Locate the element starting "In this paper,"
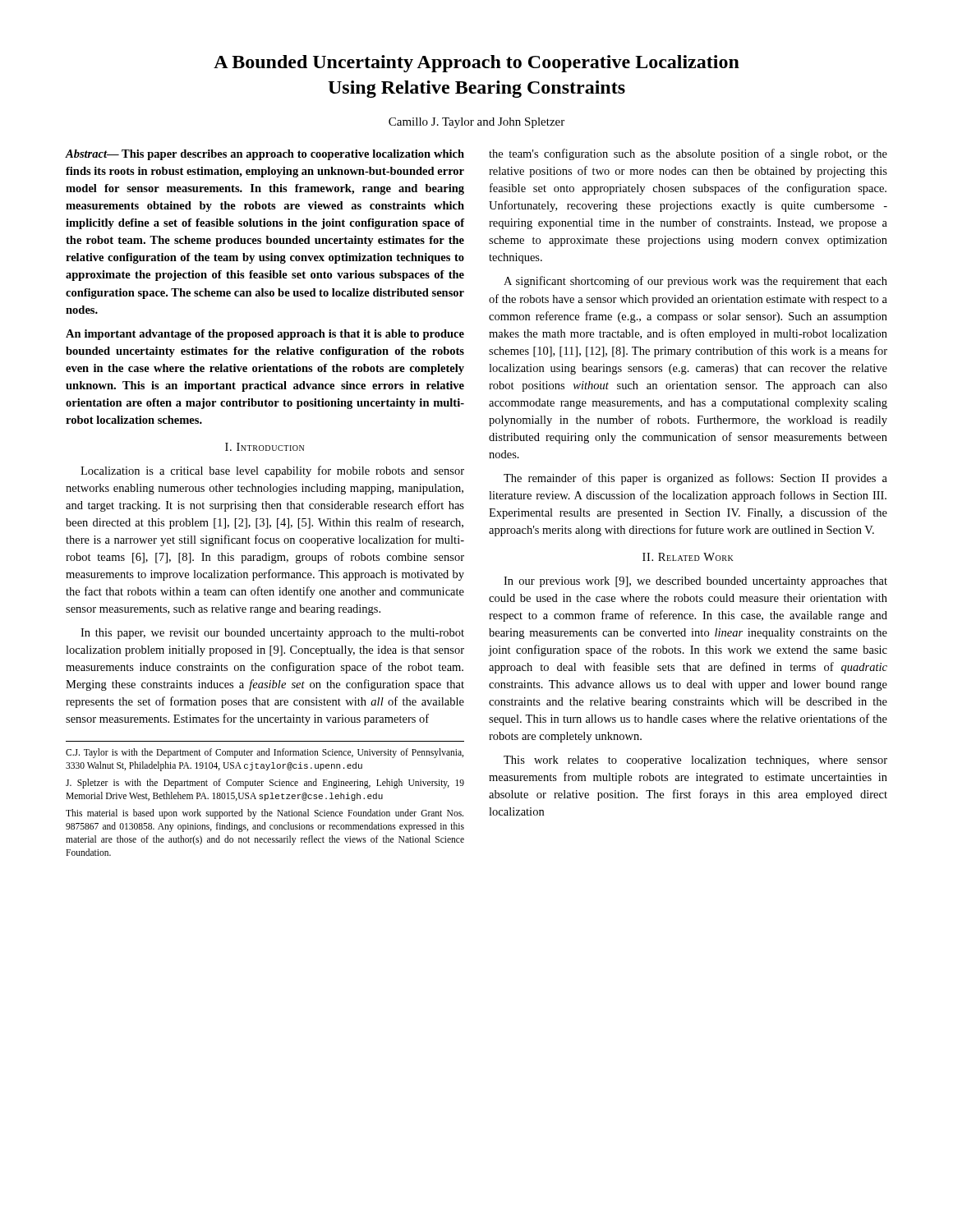The width and height of the screenshot is (953, 1232). point(265,675)
